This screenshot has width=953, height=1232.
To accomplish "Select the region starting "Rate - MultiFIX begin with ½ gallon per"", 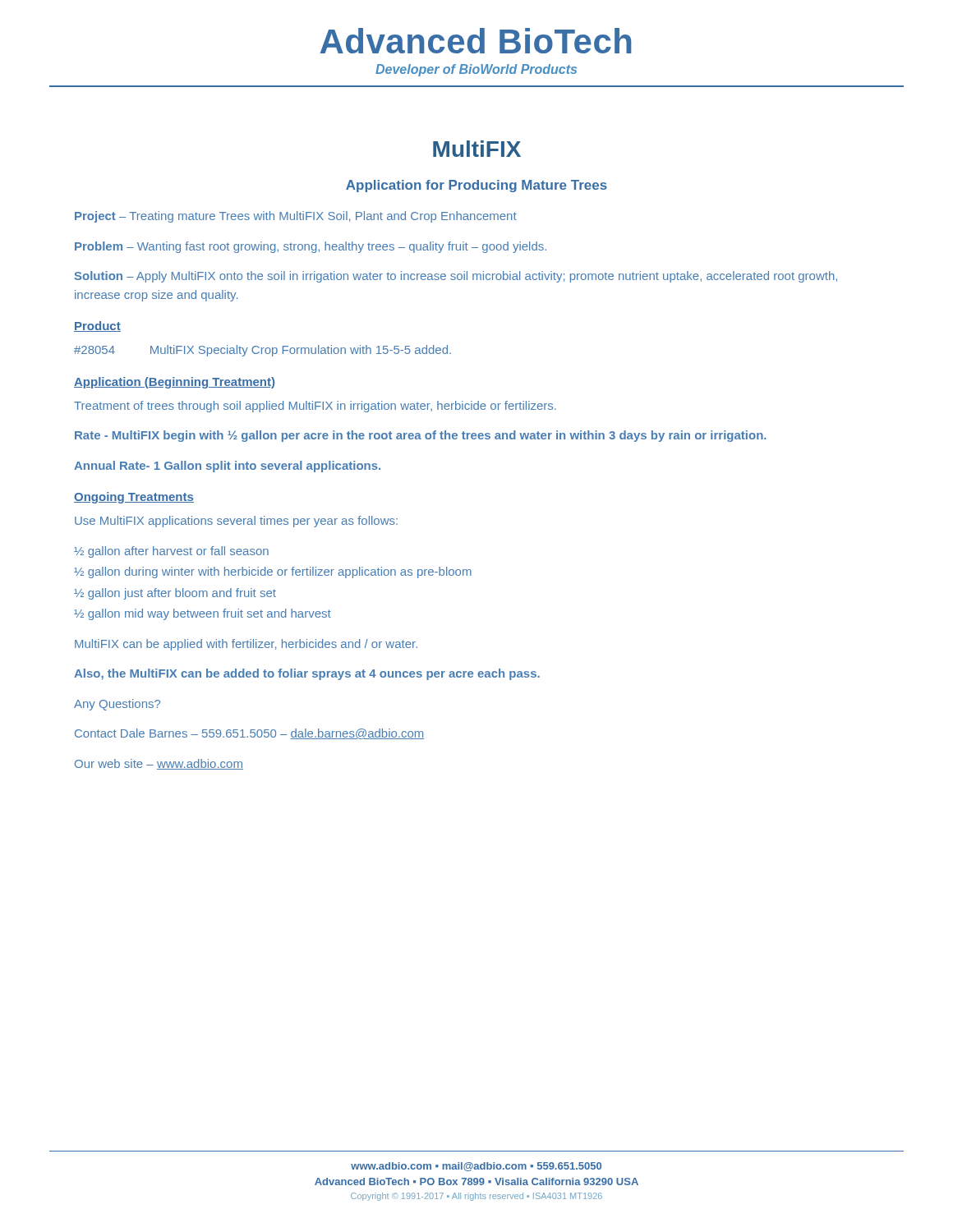I will [x=420, y=435].
